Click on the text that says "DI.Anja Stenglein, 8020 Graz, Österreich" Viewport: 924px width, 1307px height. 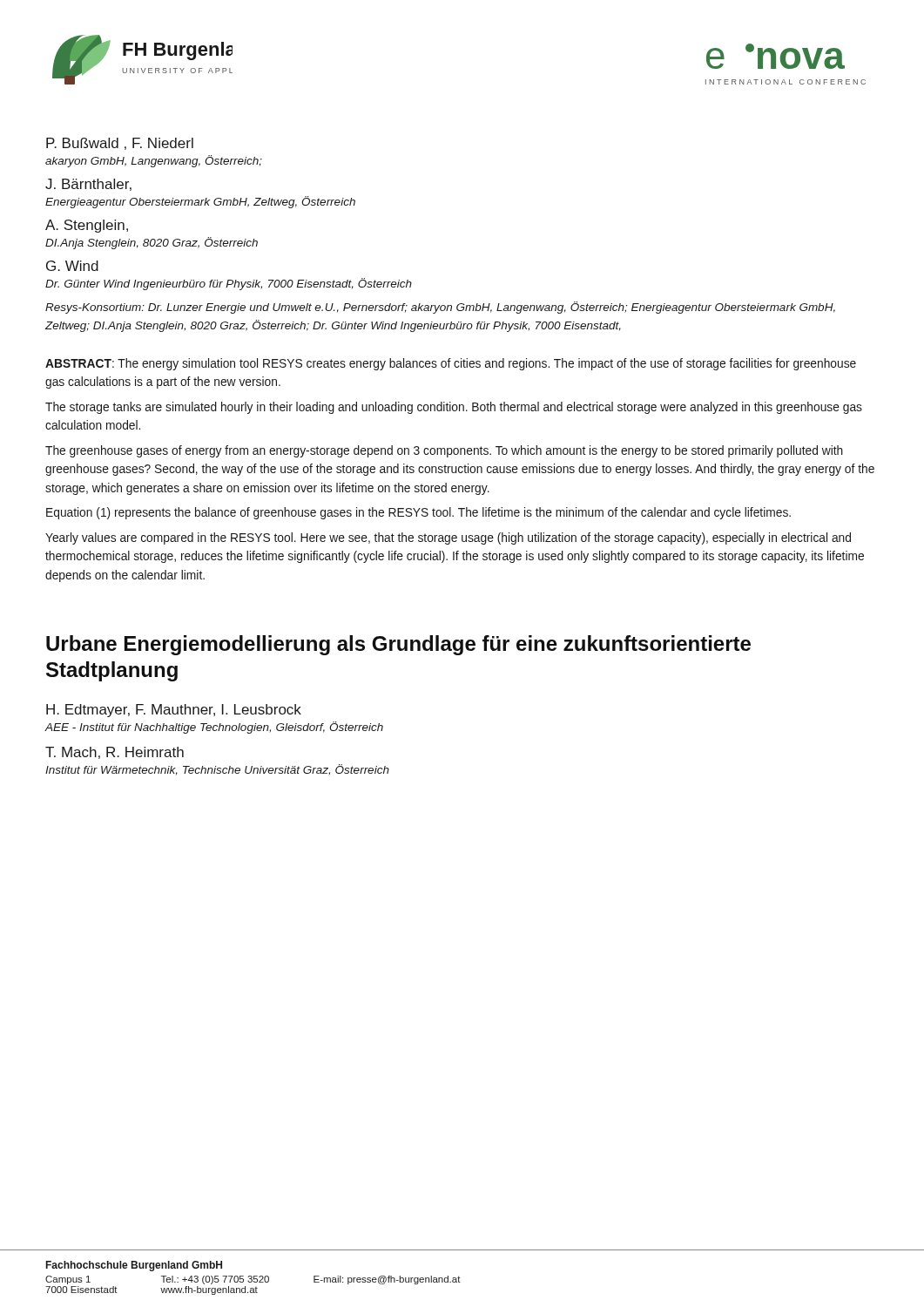tap(152, 243)
